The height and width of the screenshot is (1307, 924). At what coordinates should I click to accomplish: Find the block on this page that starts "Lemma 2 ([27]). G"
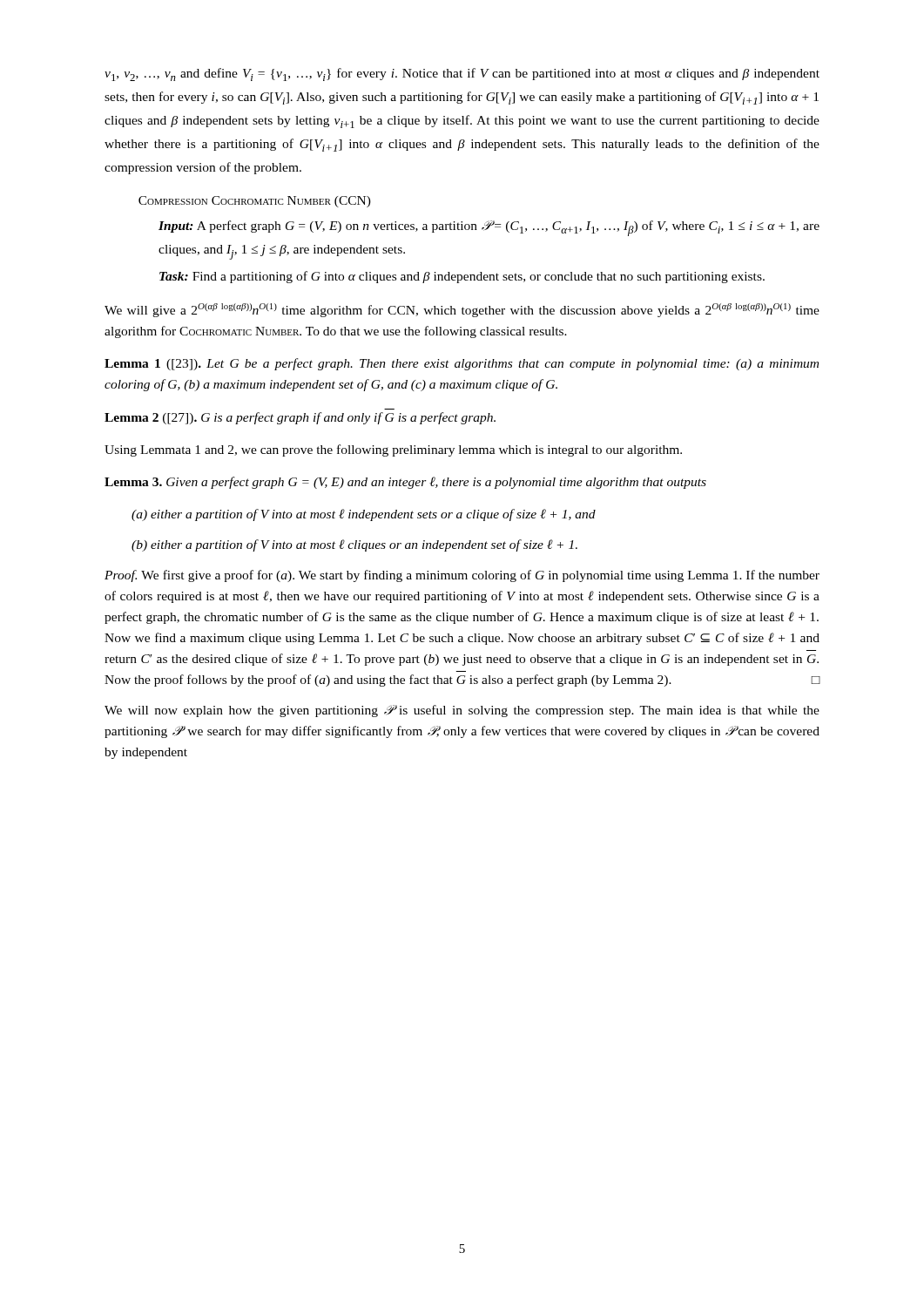[x=462, y=417]
